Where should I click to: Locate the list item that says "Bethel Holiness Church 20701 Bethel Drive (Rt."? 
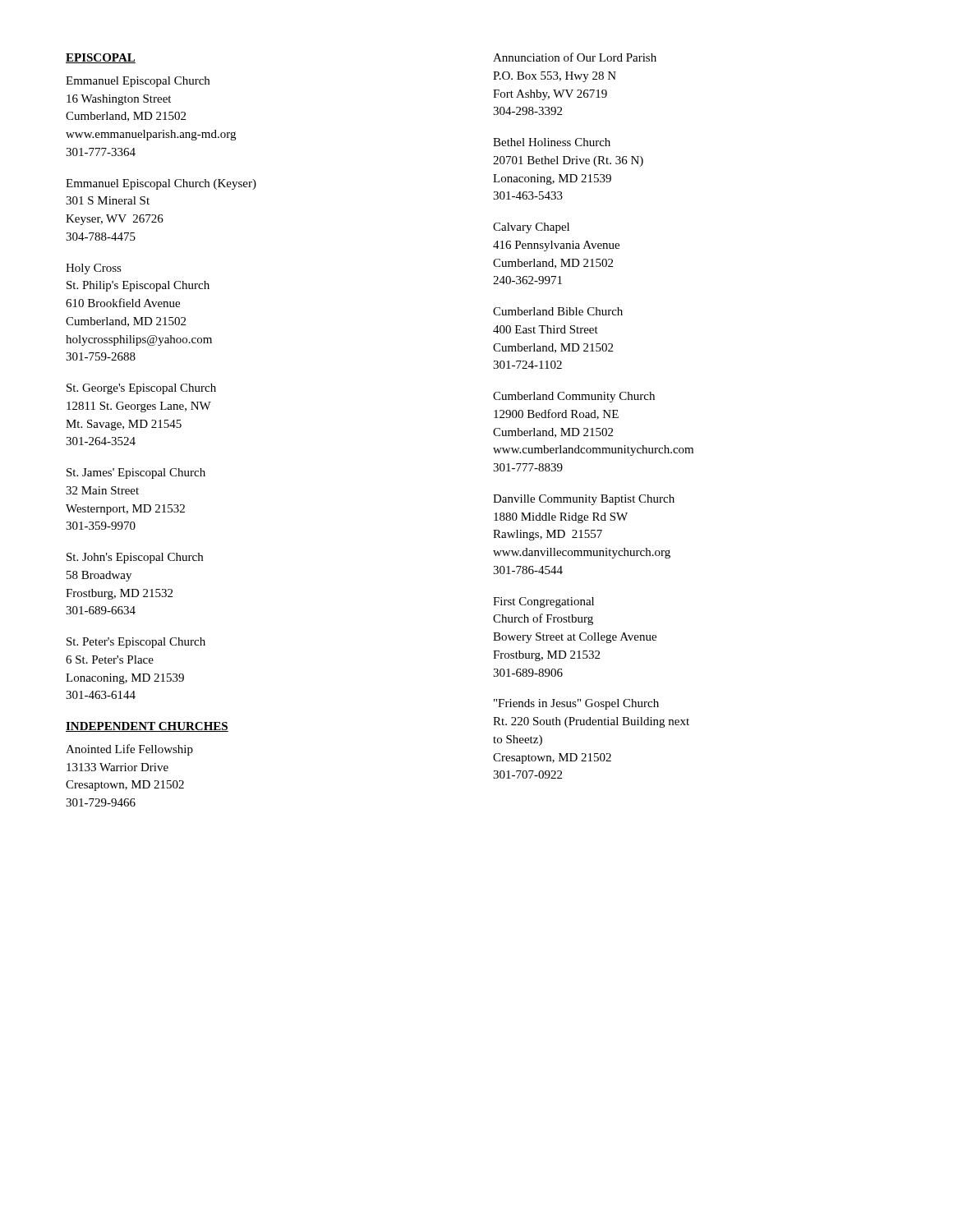pos(552,142)
